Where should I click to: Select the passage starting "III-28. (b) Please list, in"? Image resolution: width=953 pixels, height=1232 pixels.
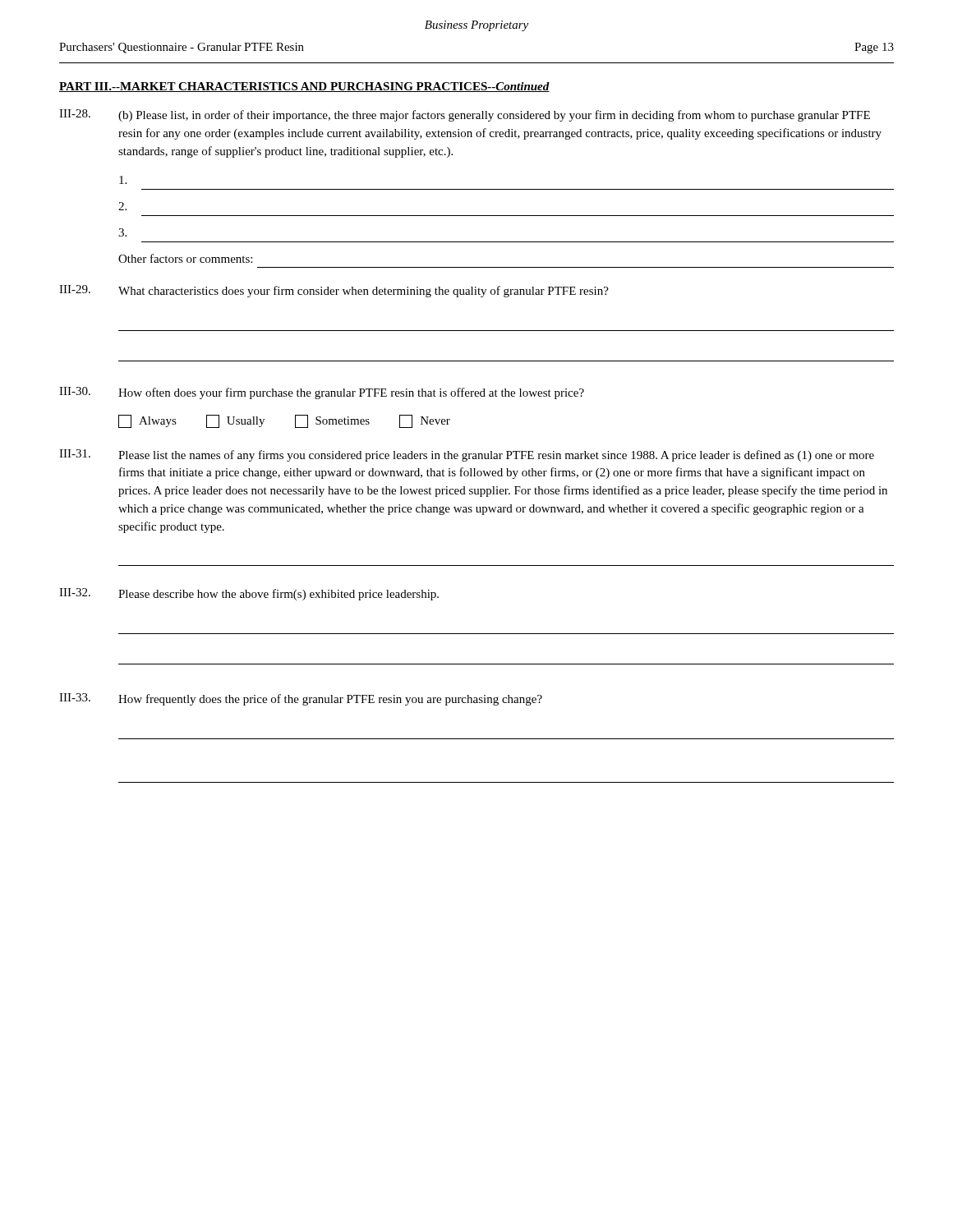476,187
